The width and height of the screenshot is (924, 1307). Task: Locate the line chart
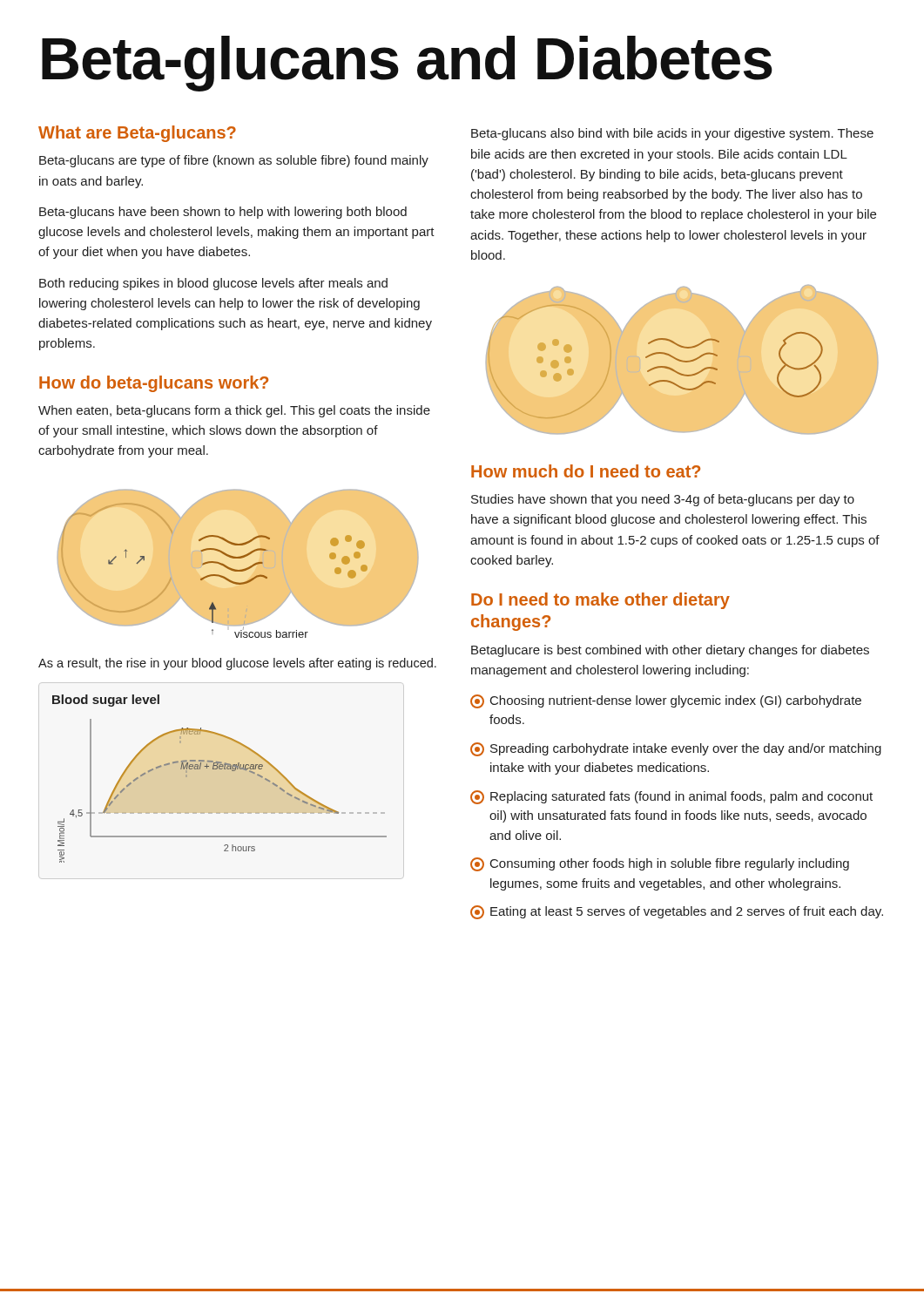click(x=239, y=781)
